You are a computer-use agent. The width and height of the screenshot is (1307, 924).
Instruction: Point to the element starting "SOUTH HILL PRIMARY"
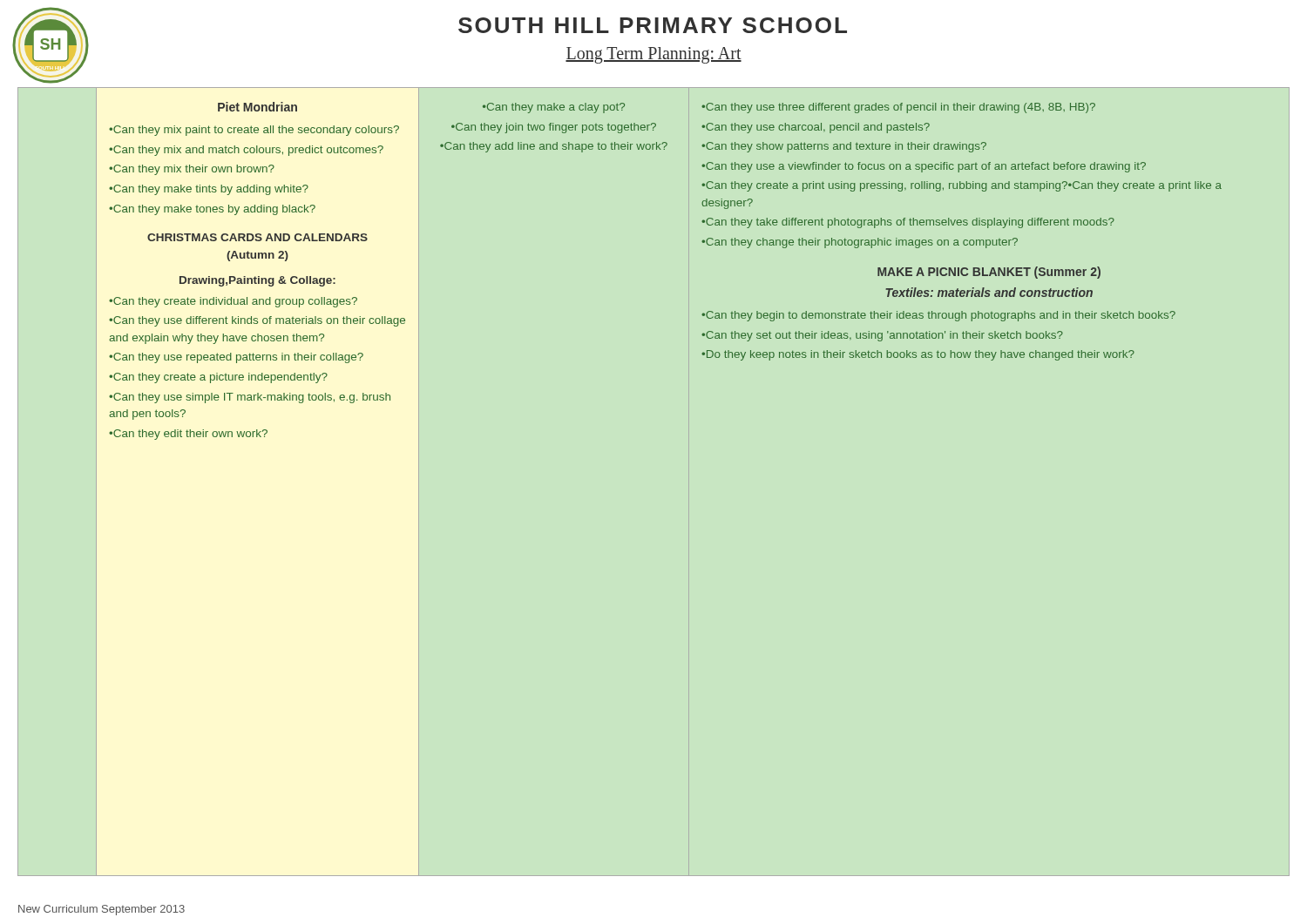point(654,26)
